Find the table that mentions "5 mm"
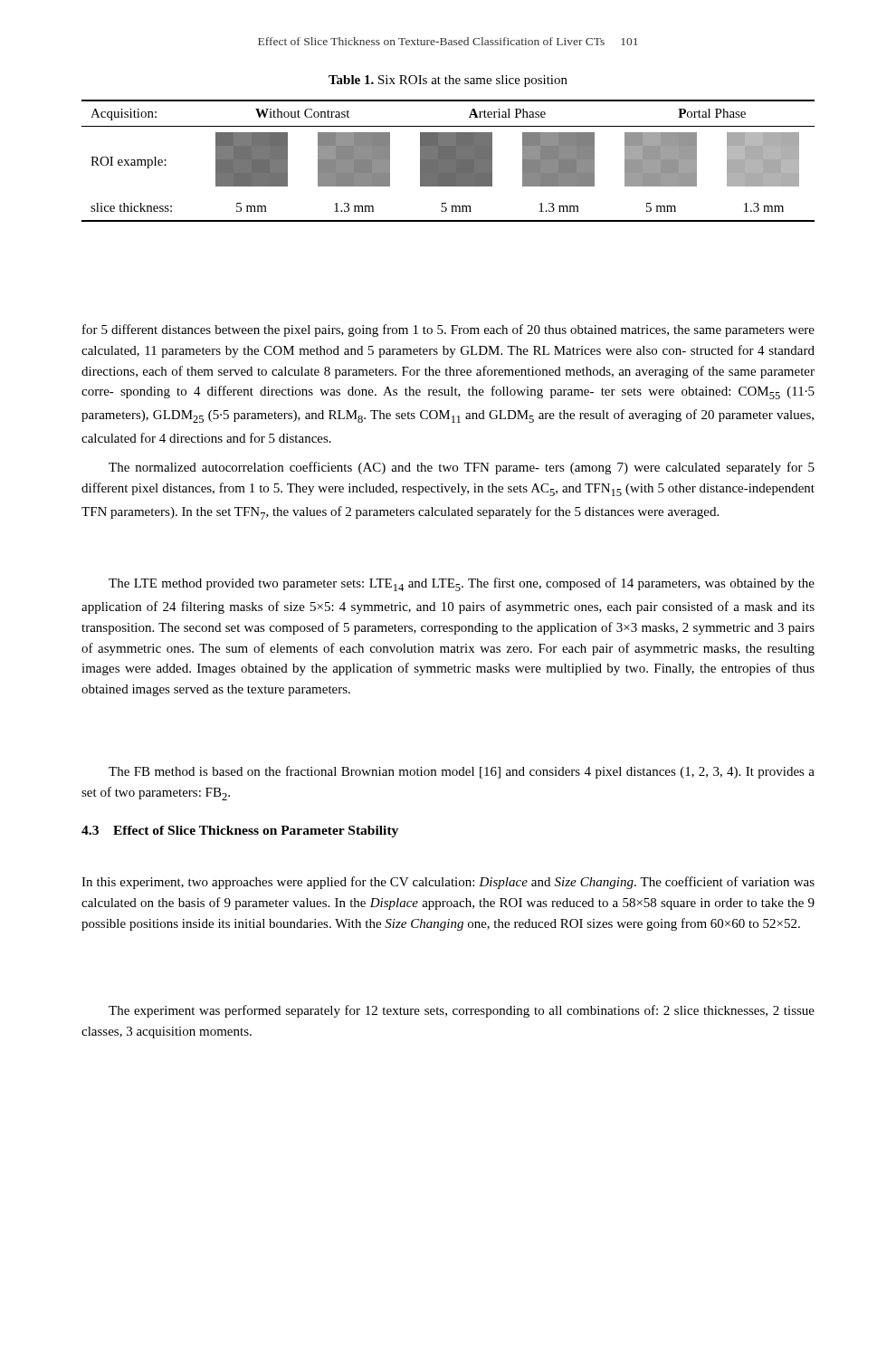This screenshot has width=896, height=1358. tap(448, 161)
